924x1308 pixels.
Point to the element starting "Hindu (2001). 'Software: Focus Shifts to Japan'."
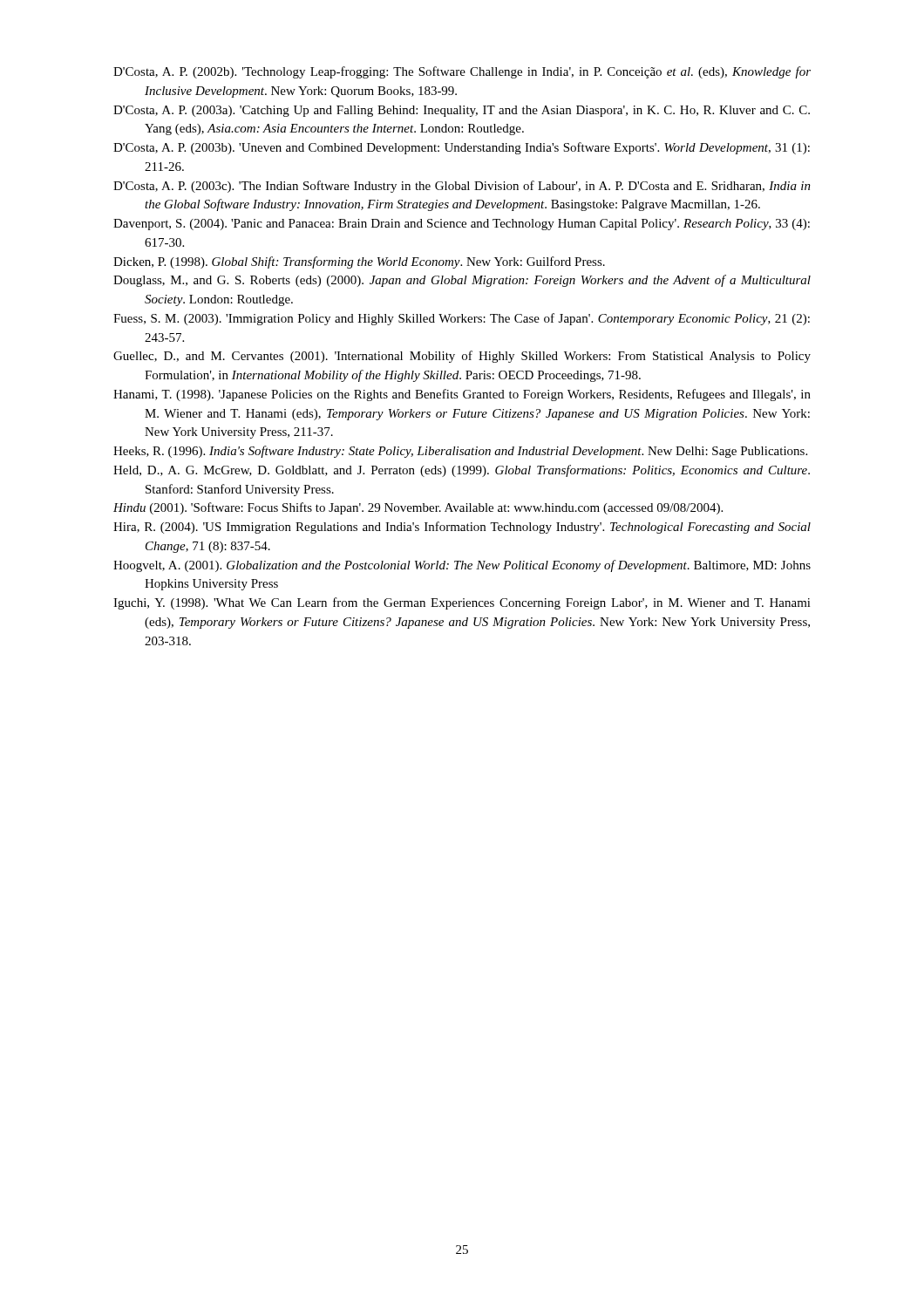point(419,508)
